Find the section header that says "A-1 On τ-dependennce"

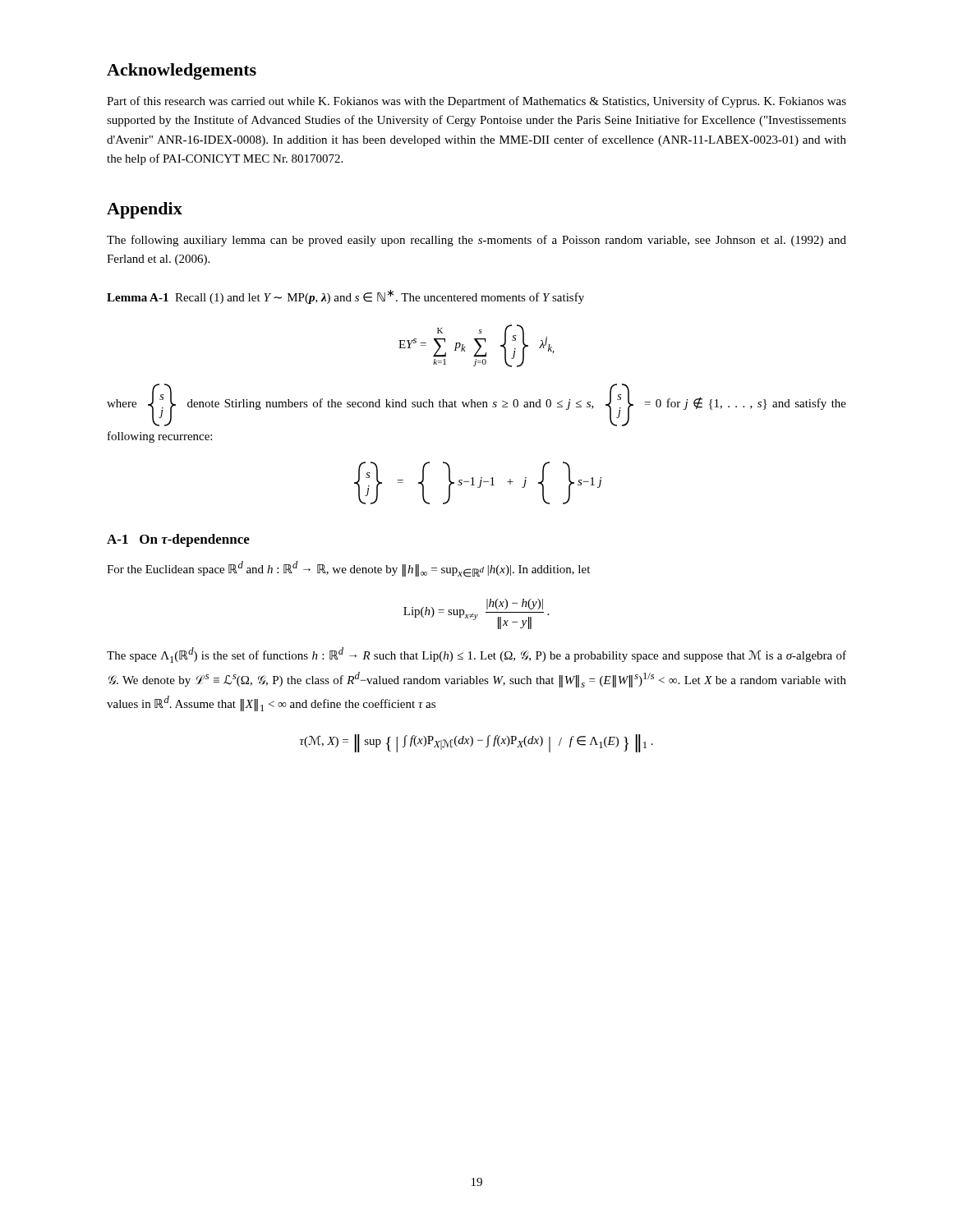click(x=178, y=539)
